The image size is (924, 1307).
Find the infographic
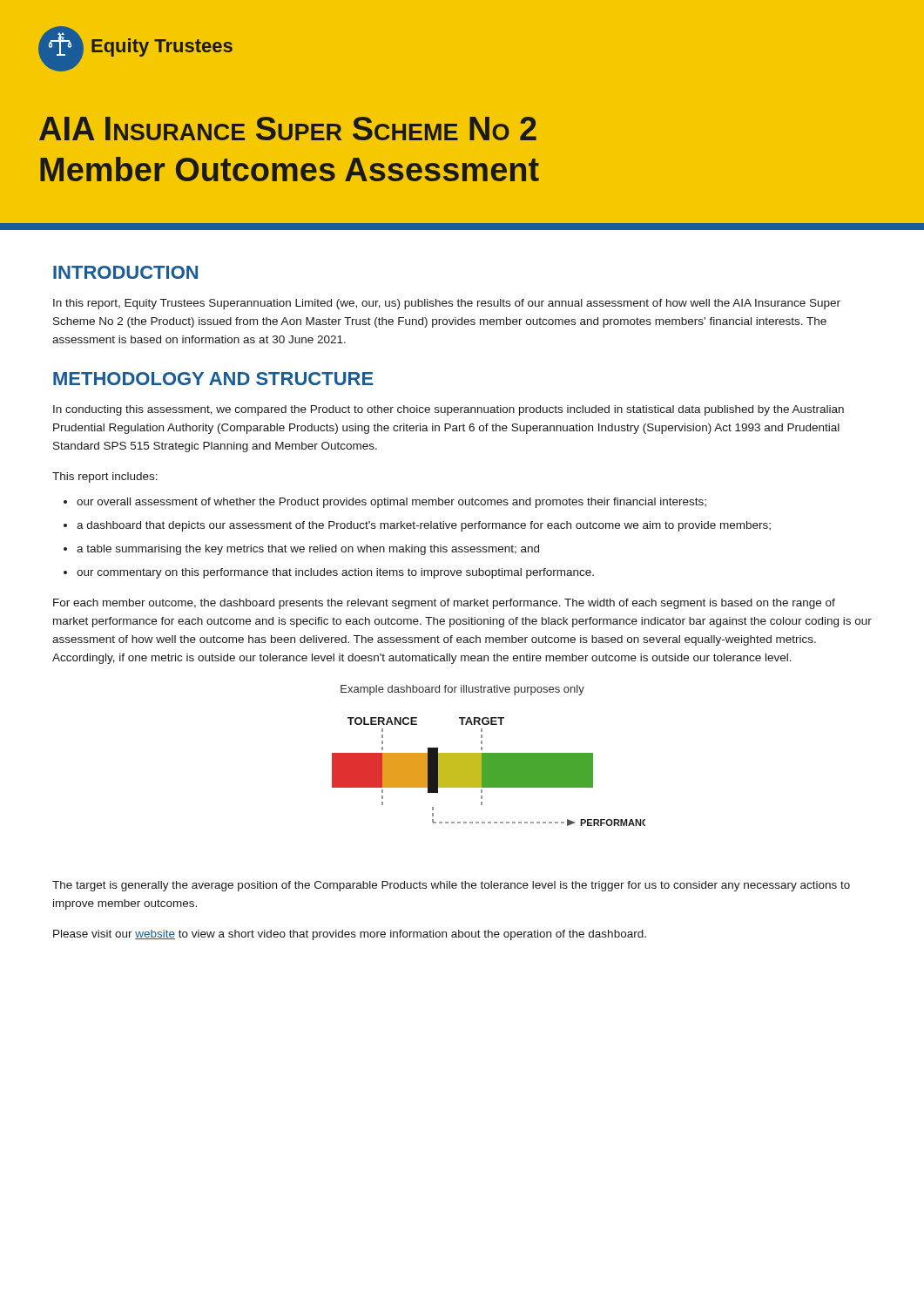(462, 779)
